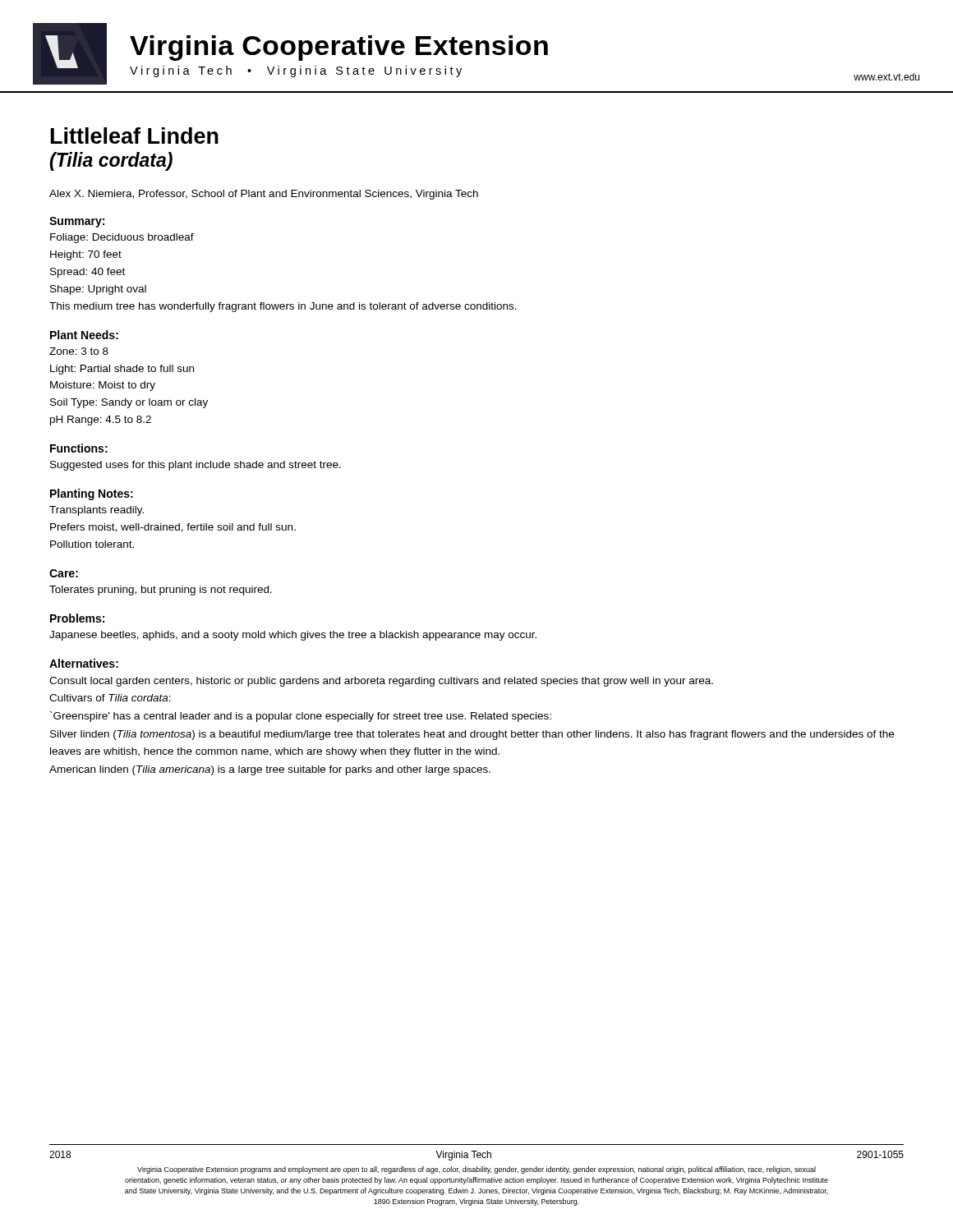The image size is (953, 1232).
Task: Navigate to the passage starting "Tolerates pruning, but pruning is not required."
Action: pyautogui.click(x=161, y=589)
